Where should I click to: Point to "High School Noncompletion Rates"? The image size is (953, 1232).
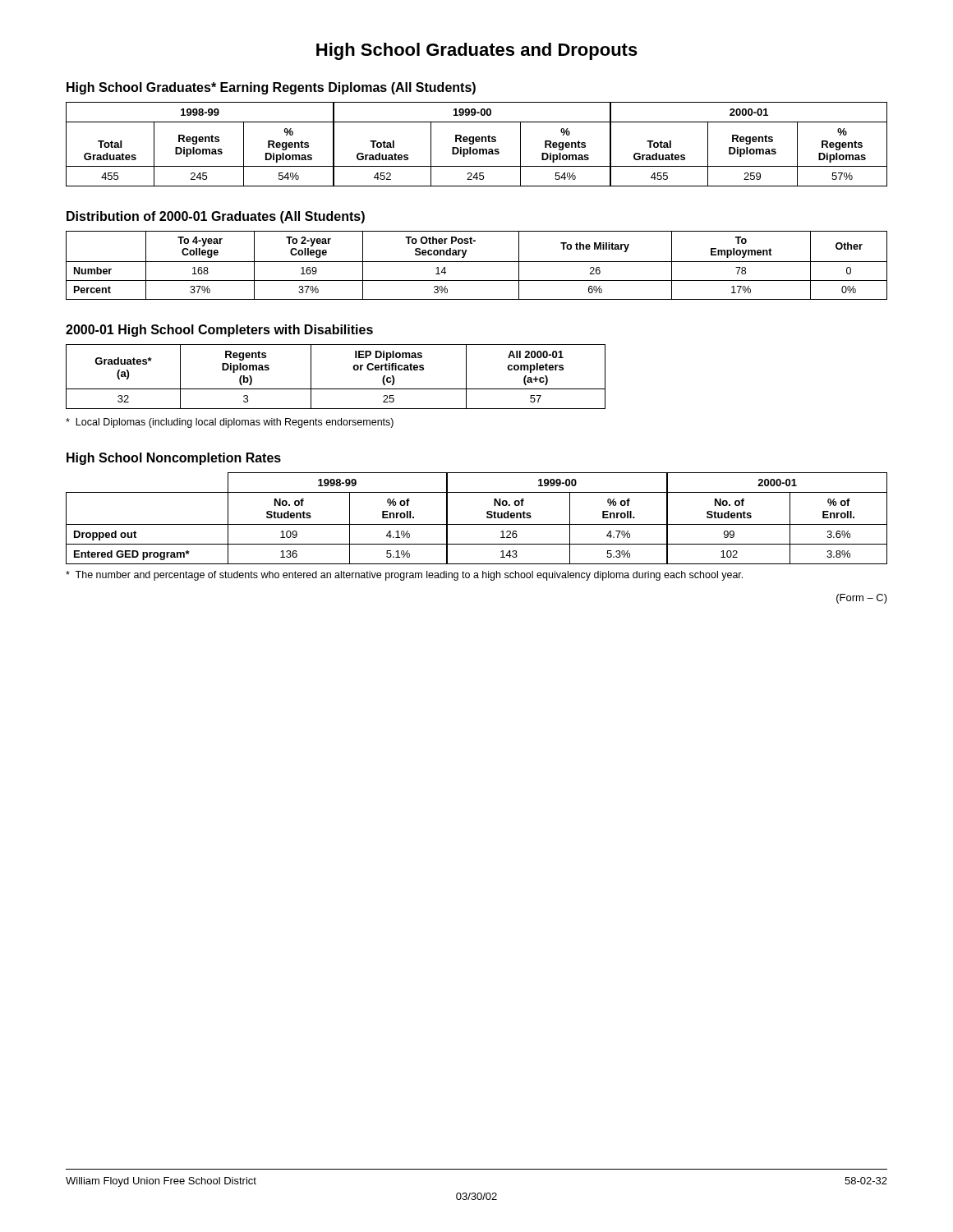pyautogui.click(x=174, y=459)
